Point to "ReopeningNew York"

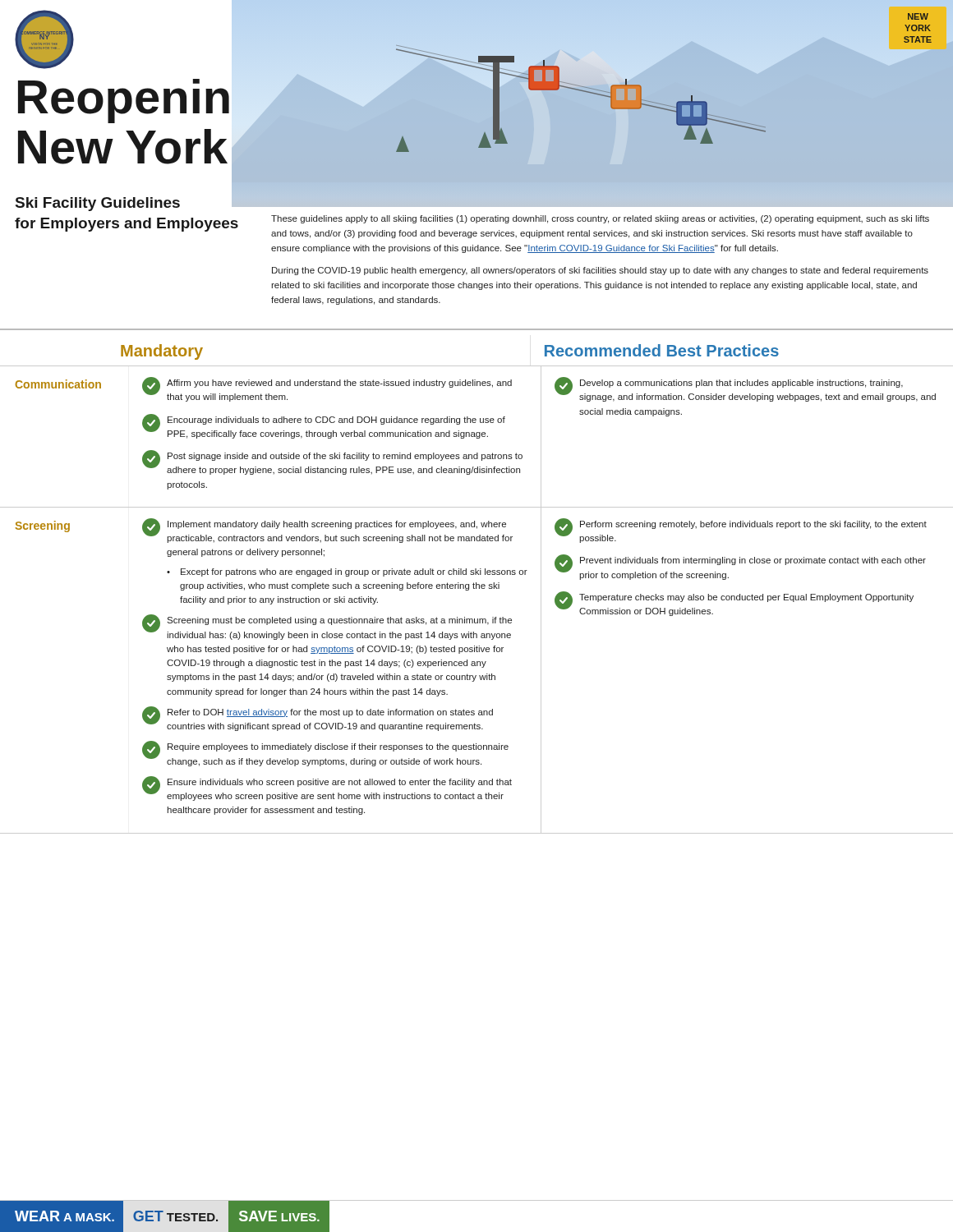pyautogui.click(x=134, y=122)
